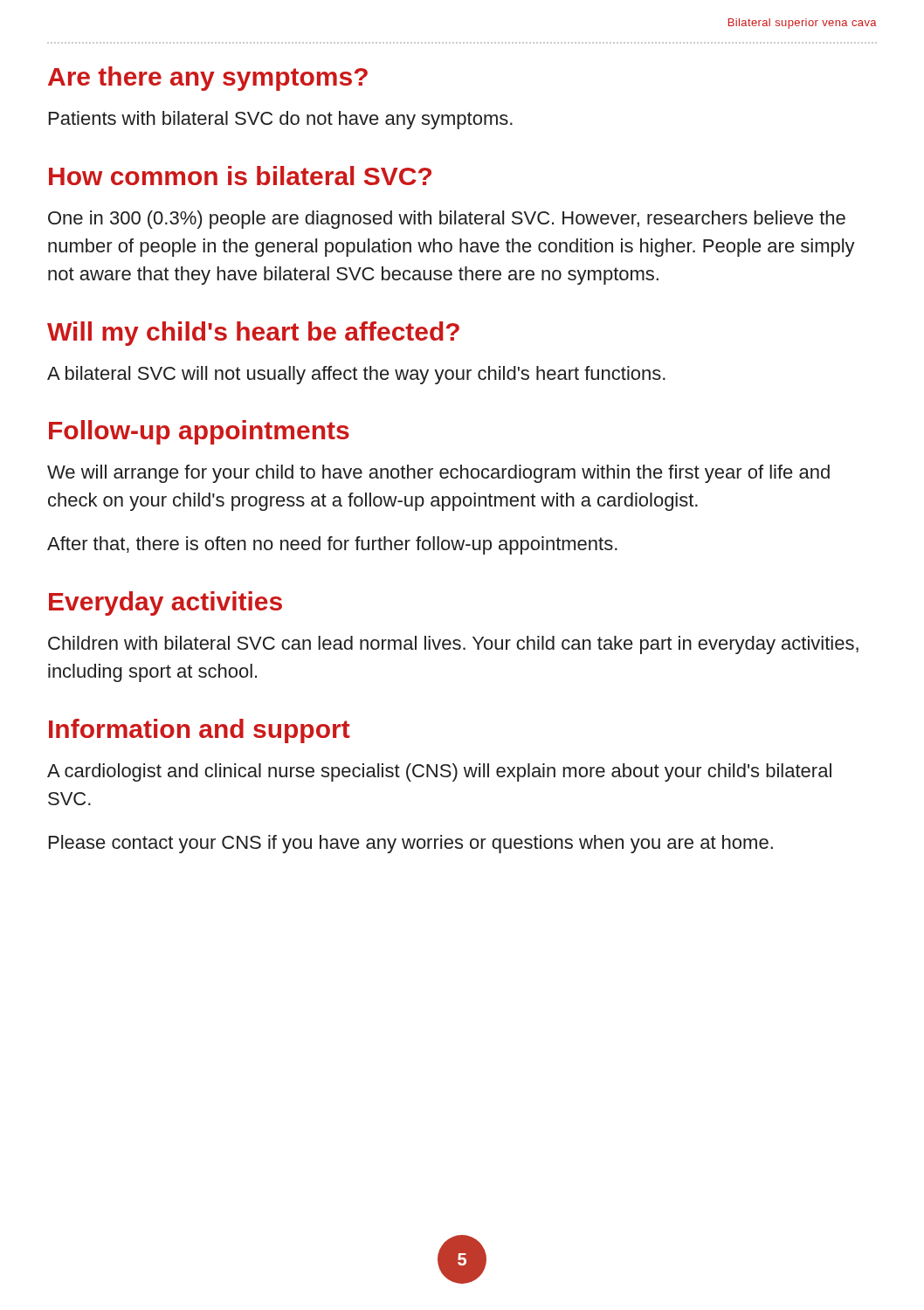Click on the text block starting "We will arrange for your child to have"

tap(439, 486)
